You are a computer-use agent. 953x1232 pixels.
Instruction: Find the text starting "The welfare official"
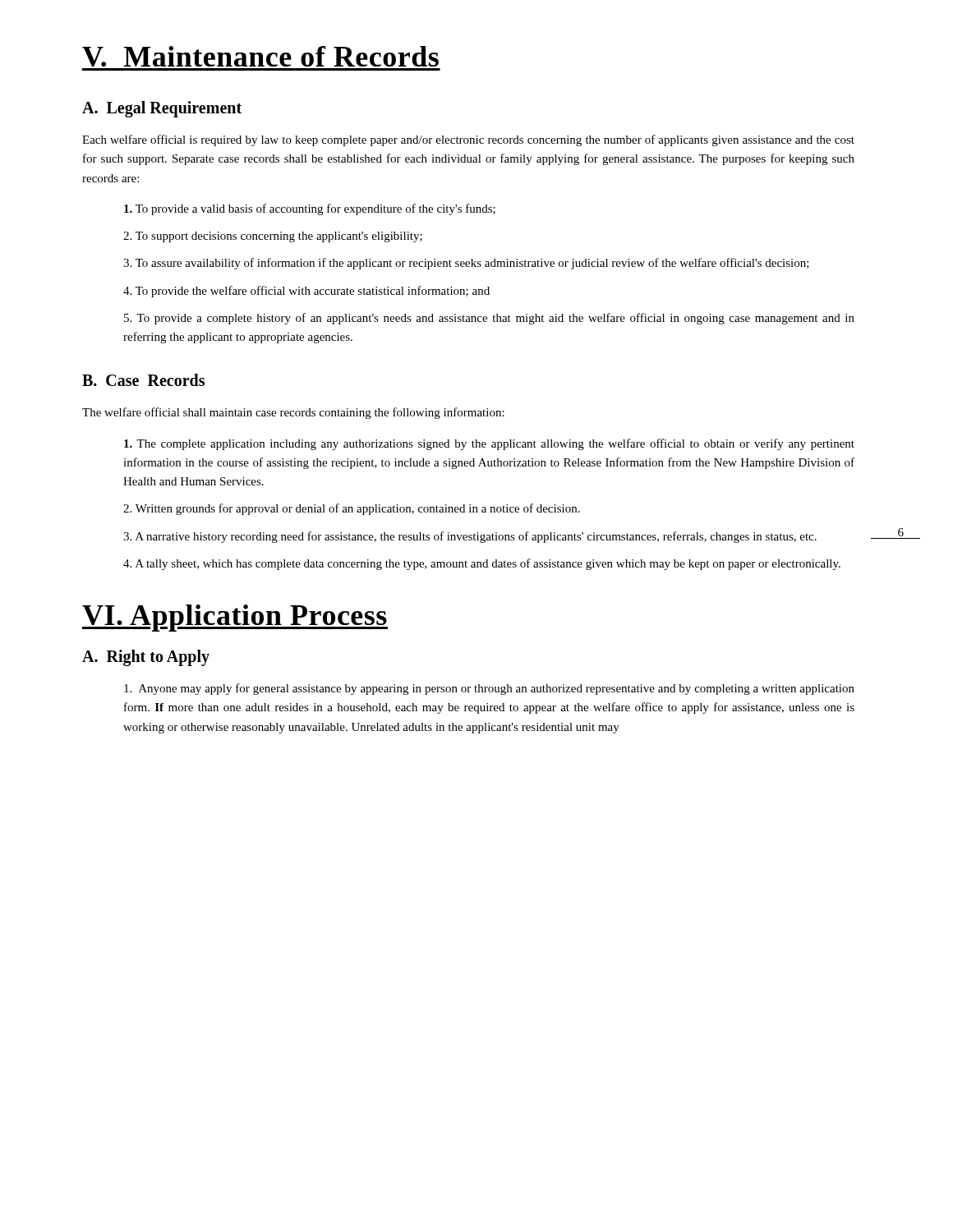point(468,413)
